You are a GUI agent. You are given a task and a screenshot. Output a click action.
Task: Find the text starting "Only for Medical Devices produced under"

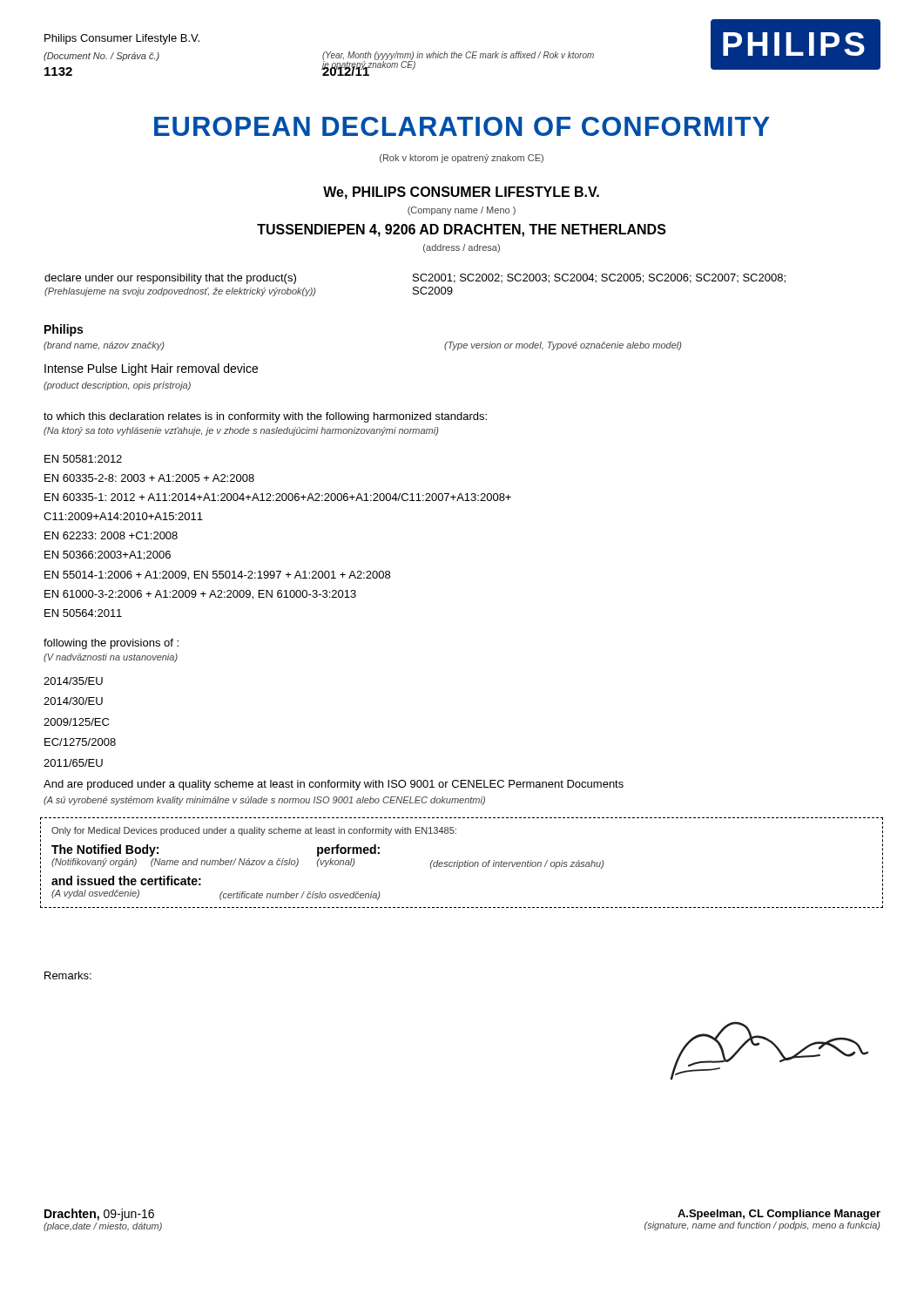click(254, 830)
